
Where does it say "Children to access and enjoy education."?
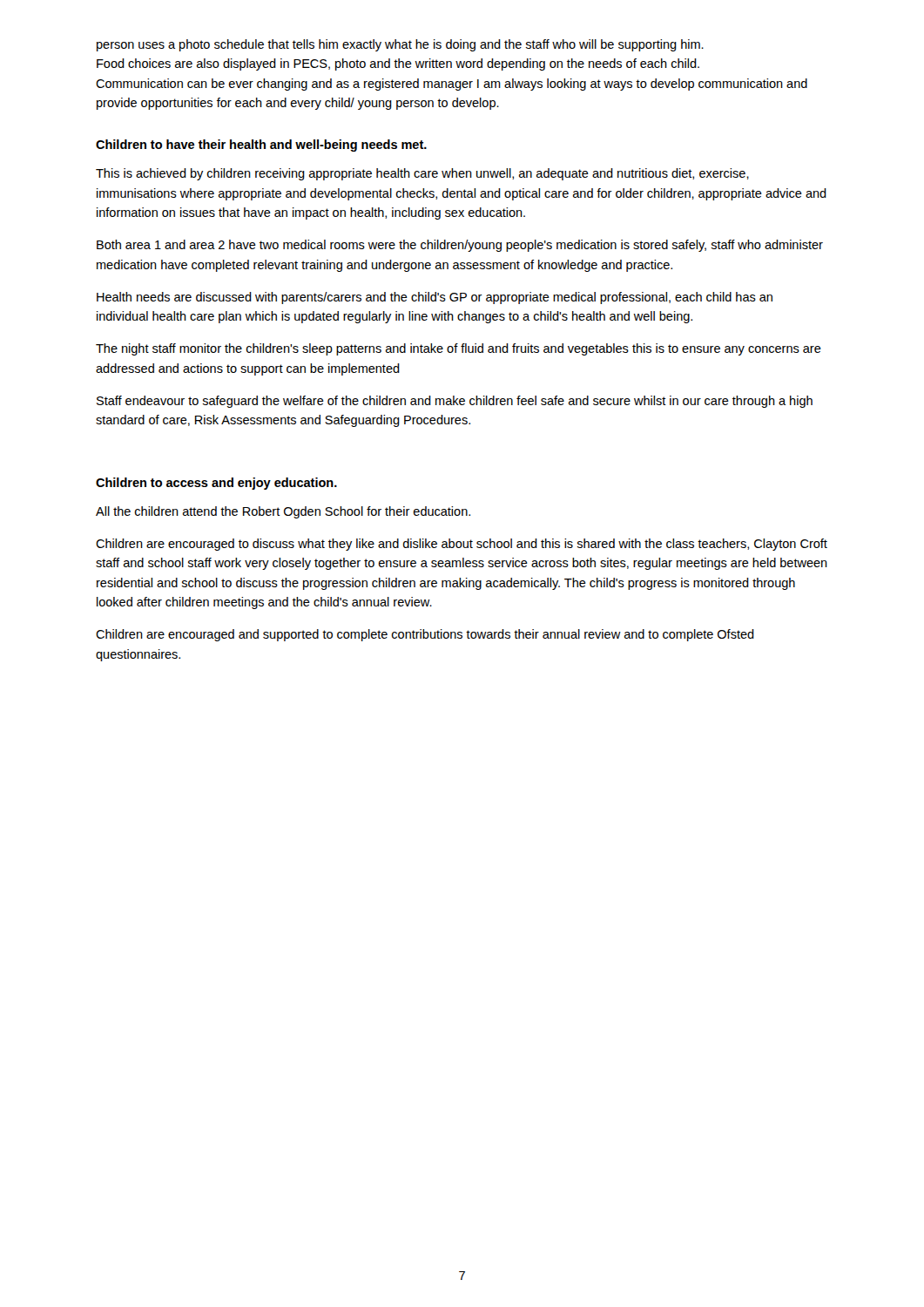216,482
